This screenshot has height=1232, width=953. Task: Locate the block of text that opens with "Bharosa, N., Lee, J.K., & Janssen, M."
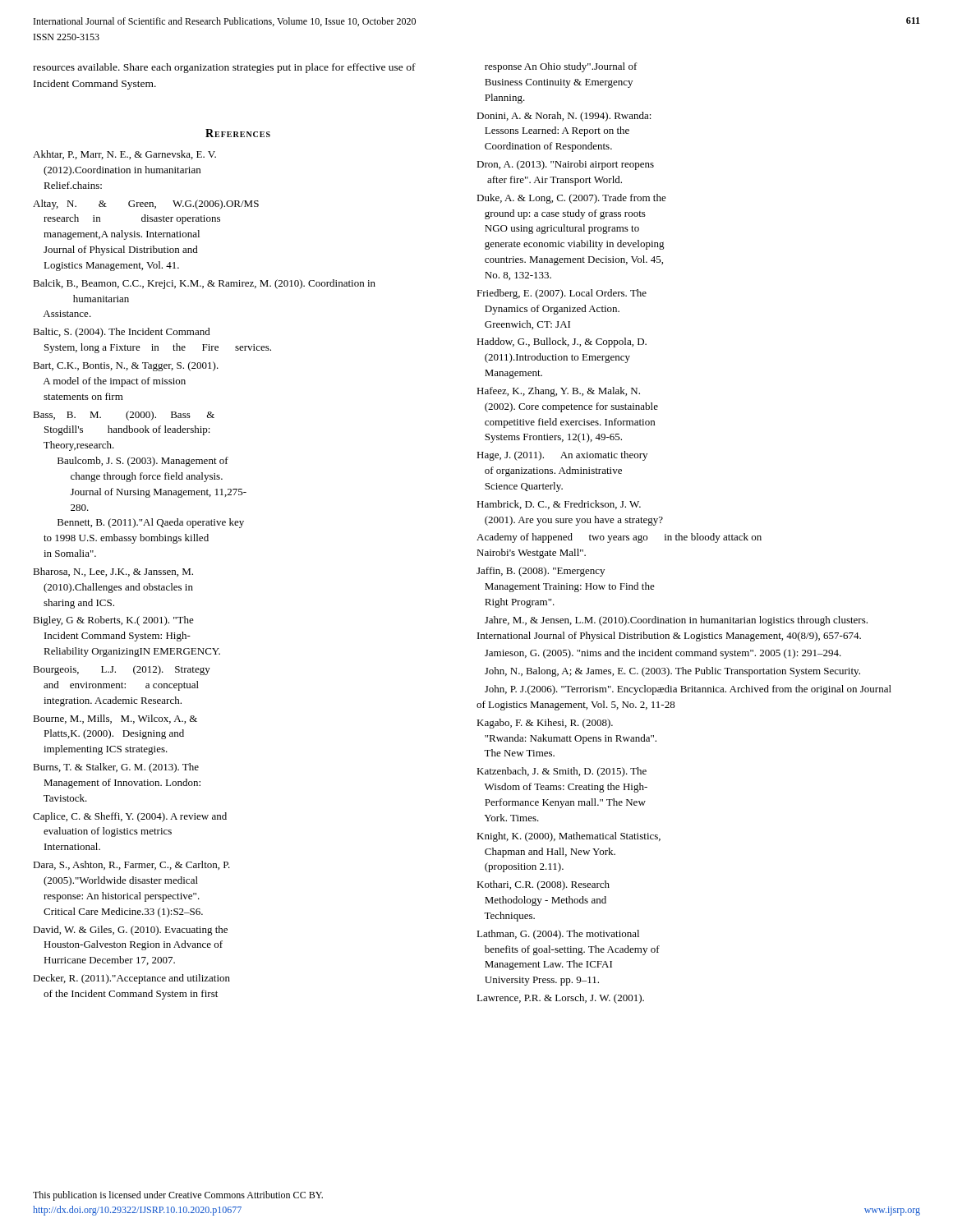113,587
